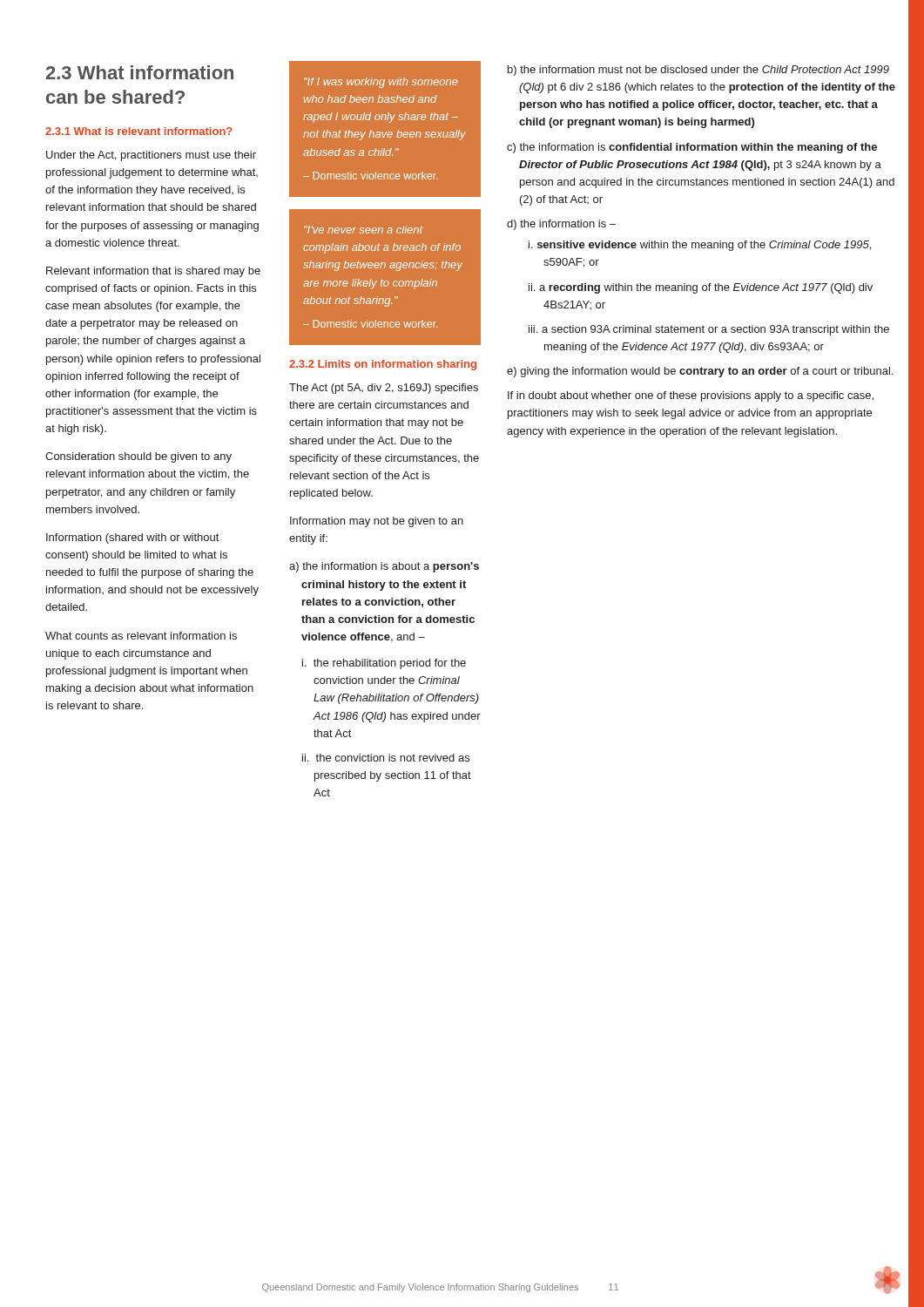Click the passage that begins "a) the information"

coord(385,602)
